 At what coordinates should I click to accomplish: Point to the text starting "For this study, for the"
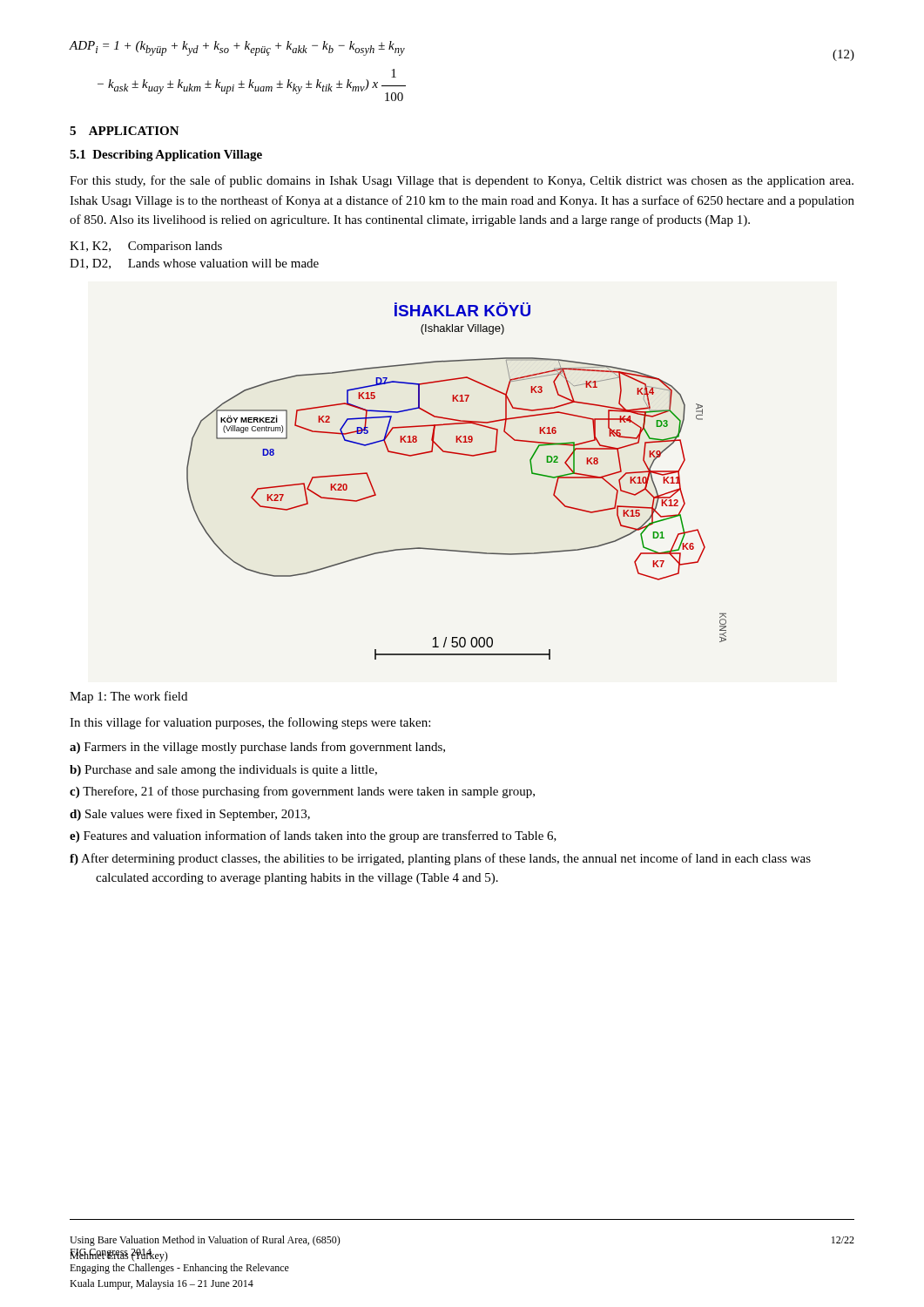(x=462, y=200)
